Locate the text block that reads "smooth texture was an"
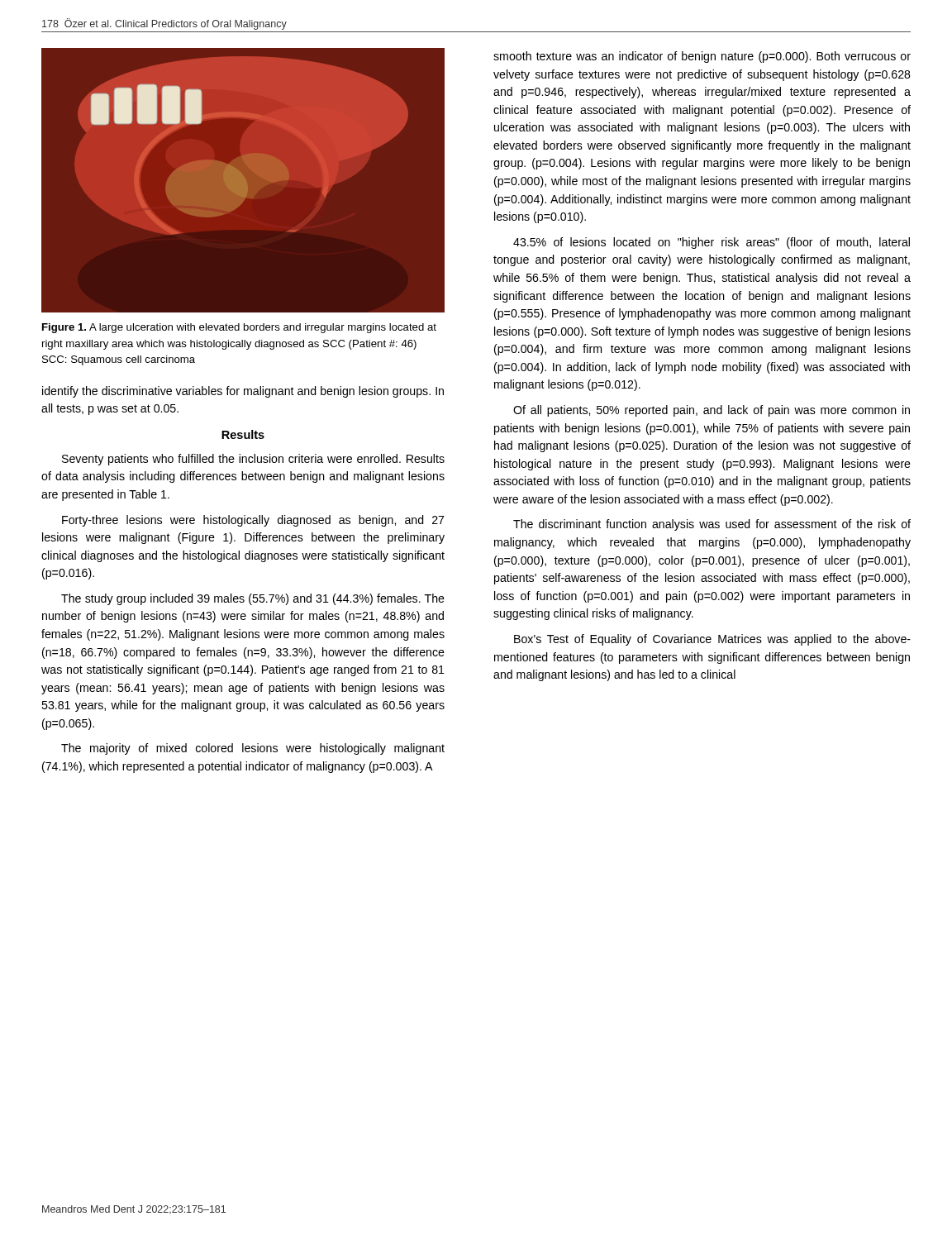Viewport: 952px width, 1240px height. (x=702, y=366)
